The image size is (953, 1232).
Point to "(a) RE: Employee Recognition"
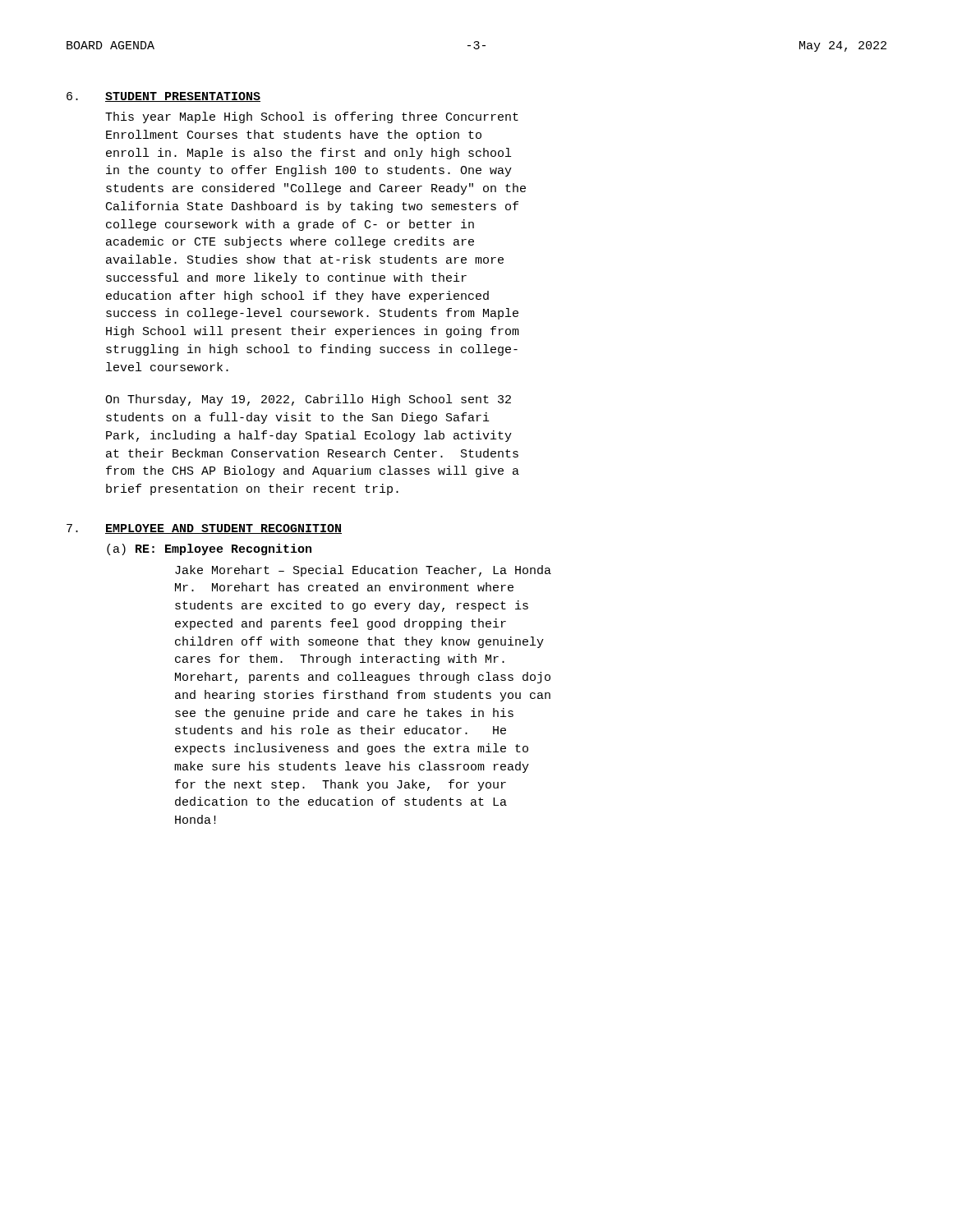pos(209,550)
